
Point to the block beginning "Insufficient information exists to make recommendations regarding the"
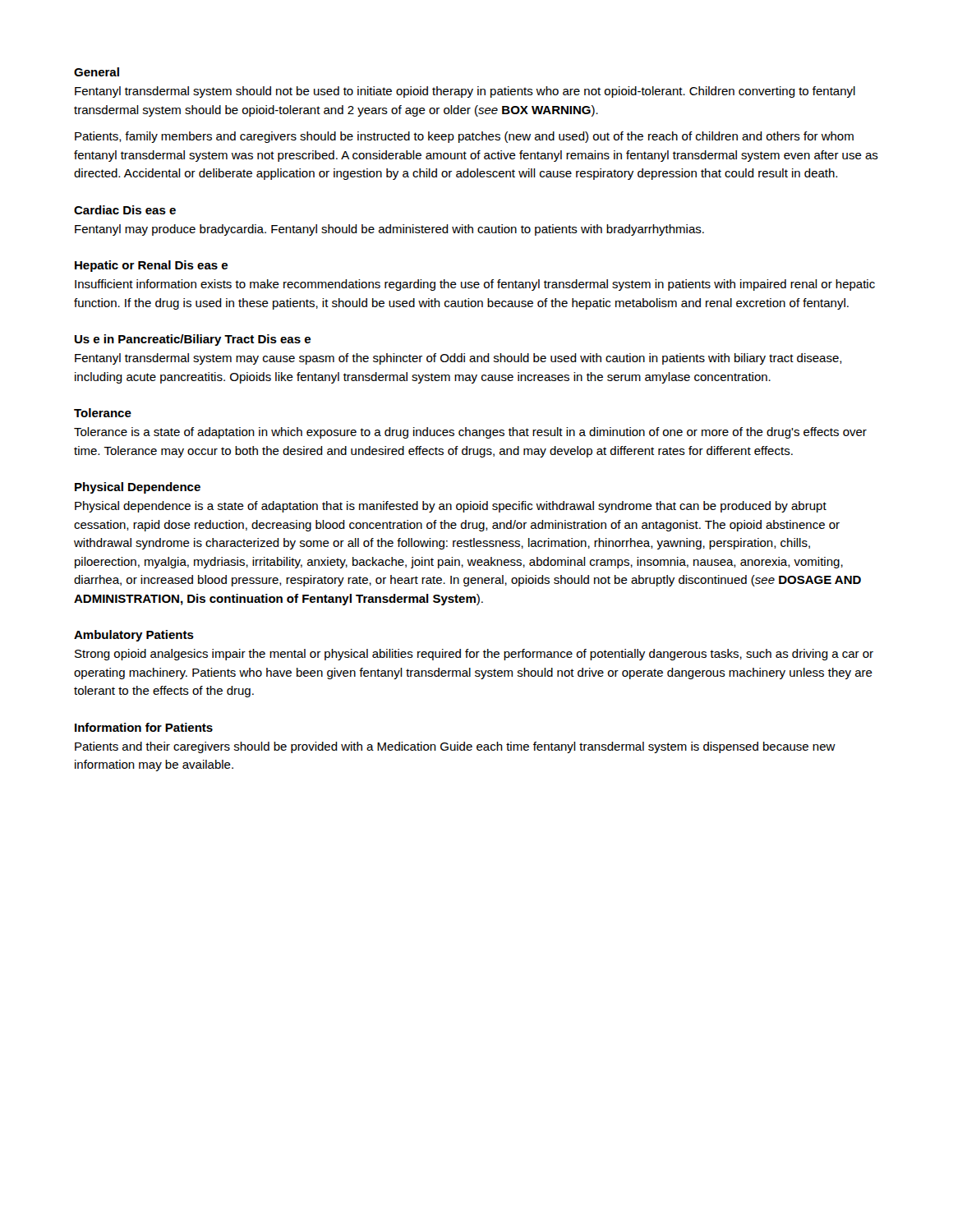click(x=475, y=293)
